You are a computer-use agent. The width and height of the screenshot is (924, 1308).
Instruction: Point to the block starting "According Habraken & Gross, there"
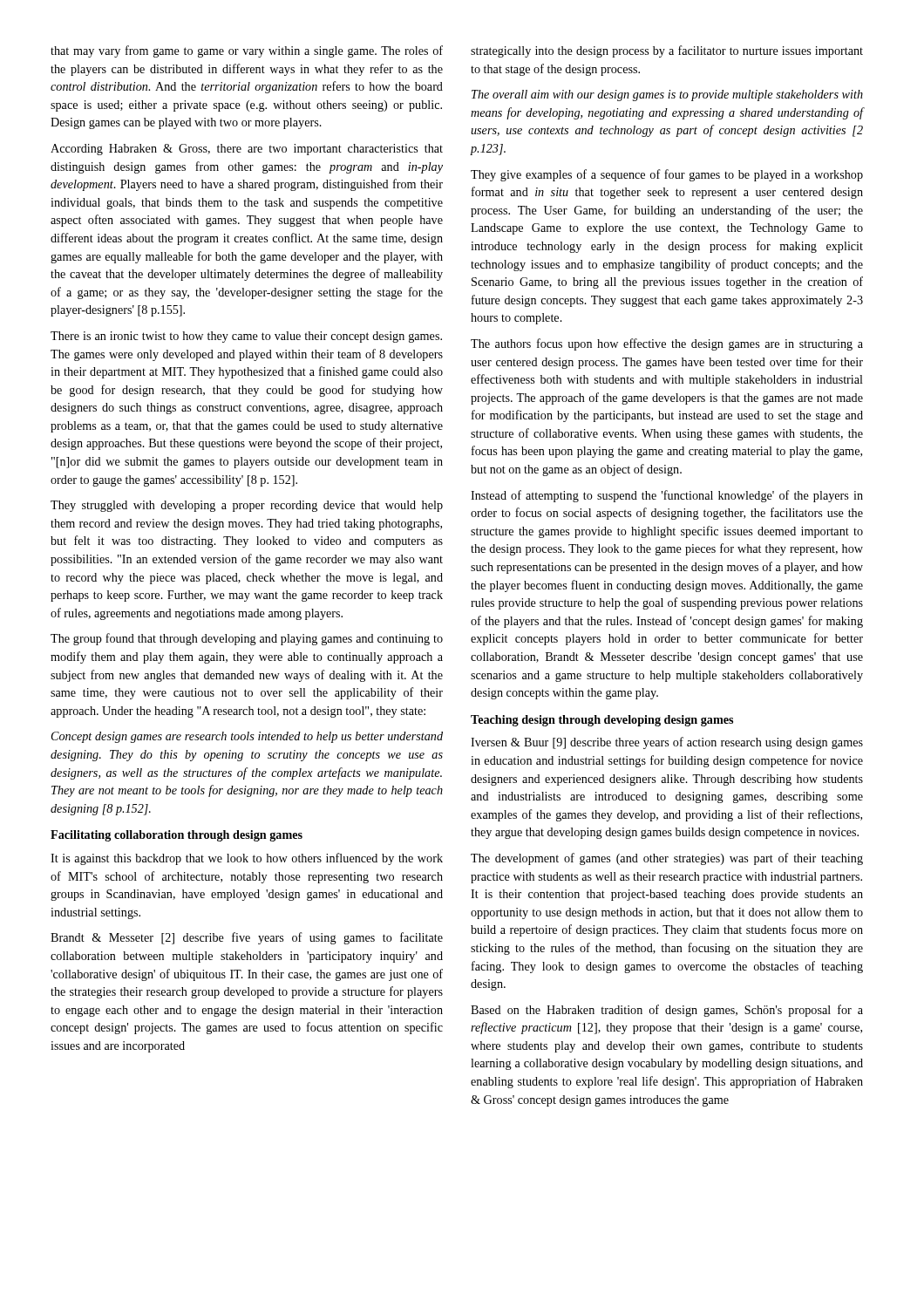(x=247, y=229)
